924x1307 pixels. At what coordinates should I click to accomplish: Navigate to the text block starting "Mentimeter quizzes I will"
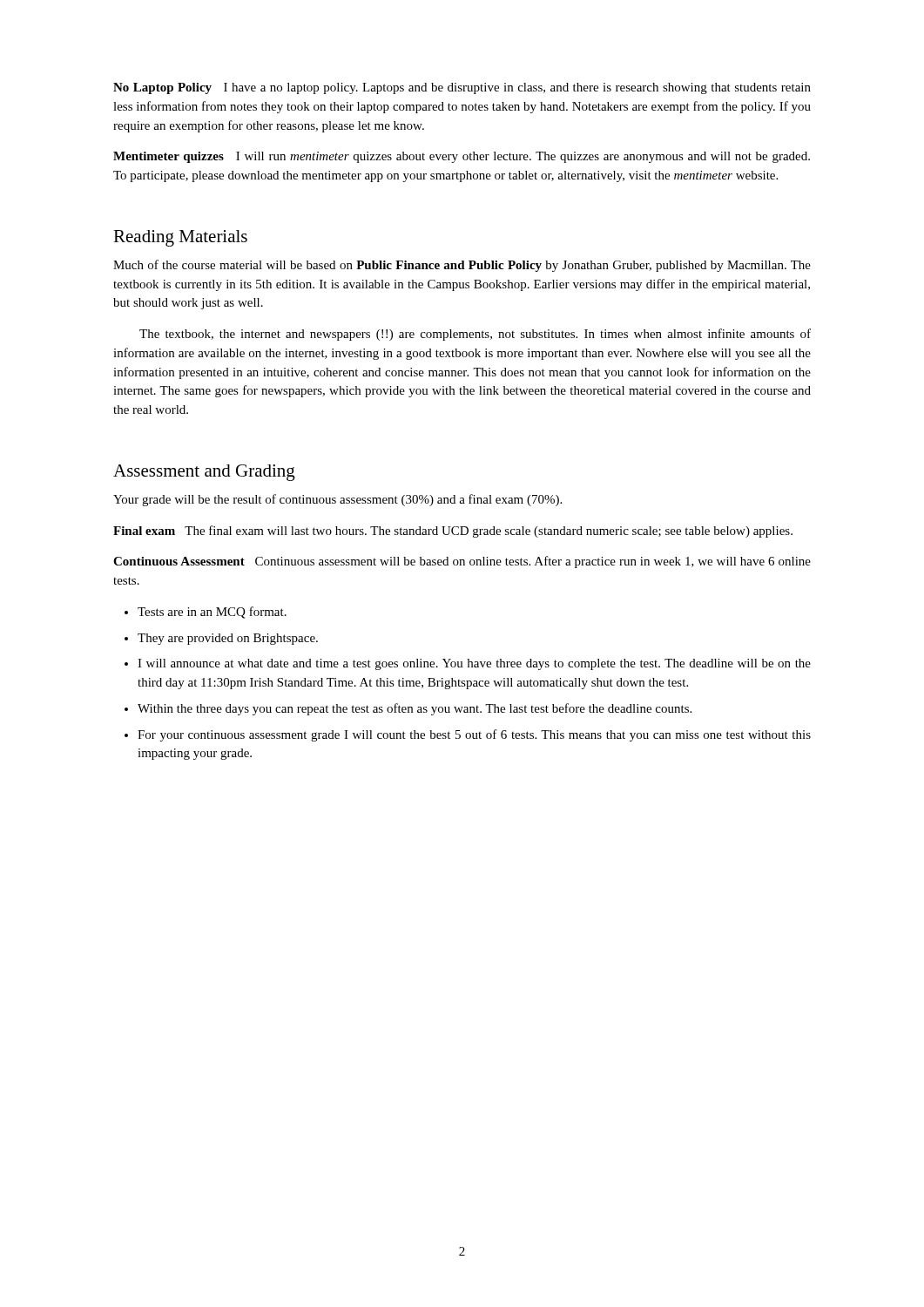click(462, 166)
